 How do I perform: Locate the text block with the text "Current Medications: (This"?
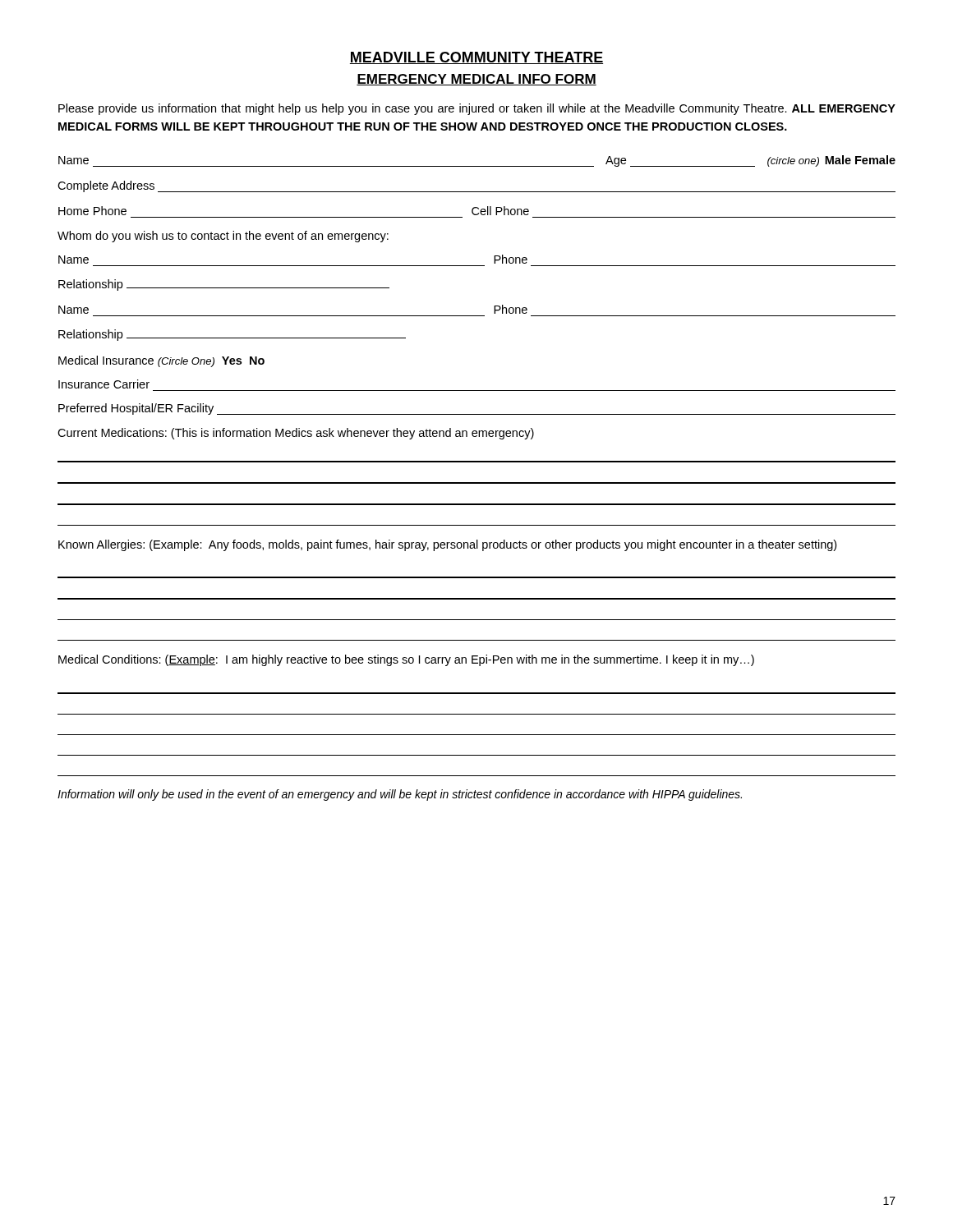pos(296,433)
